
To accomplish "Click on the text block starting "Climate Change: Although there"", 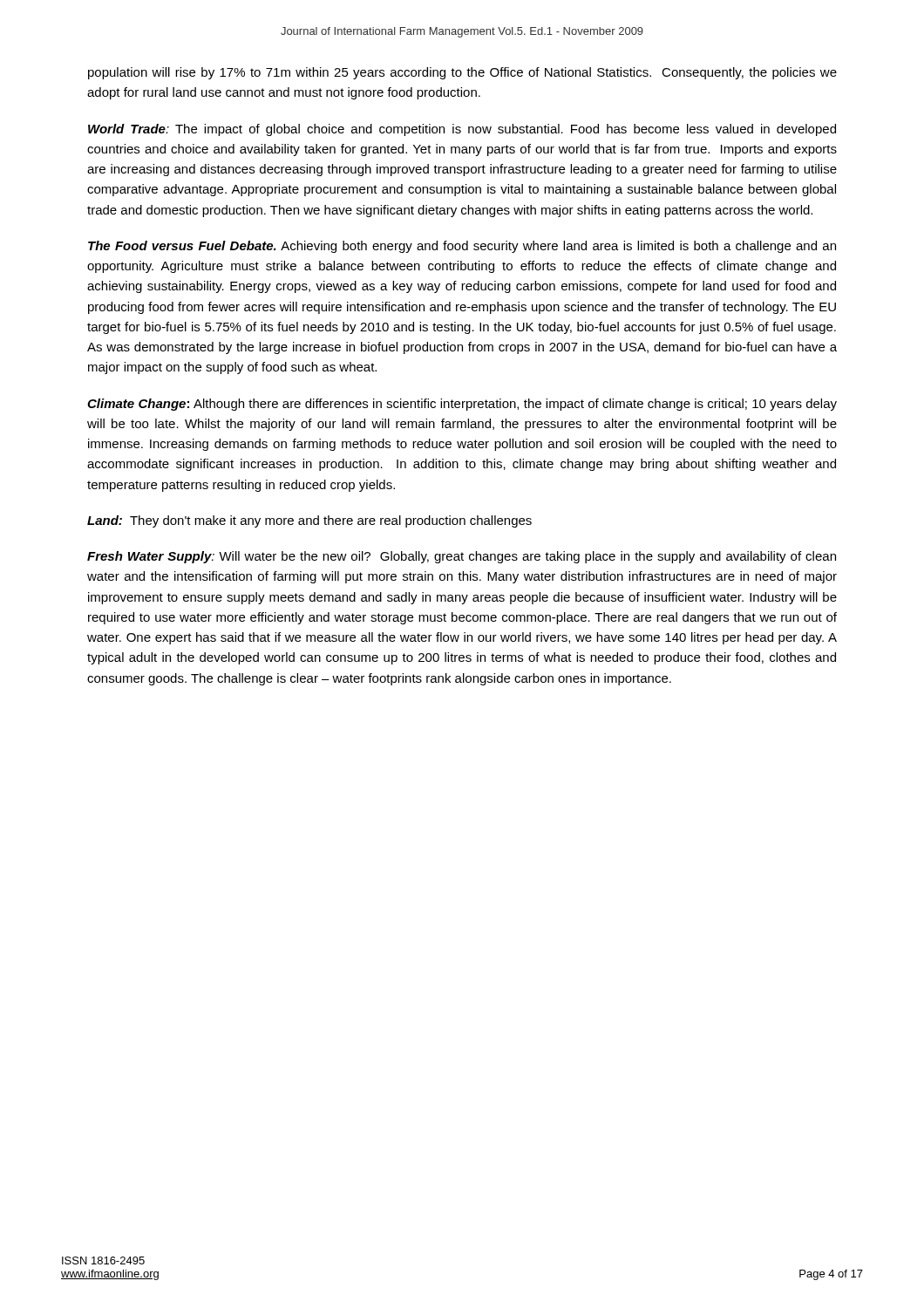I will [x=462, y=443].
